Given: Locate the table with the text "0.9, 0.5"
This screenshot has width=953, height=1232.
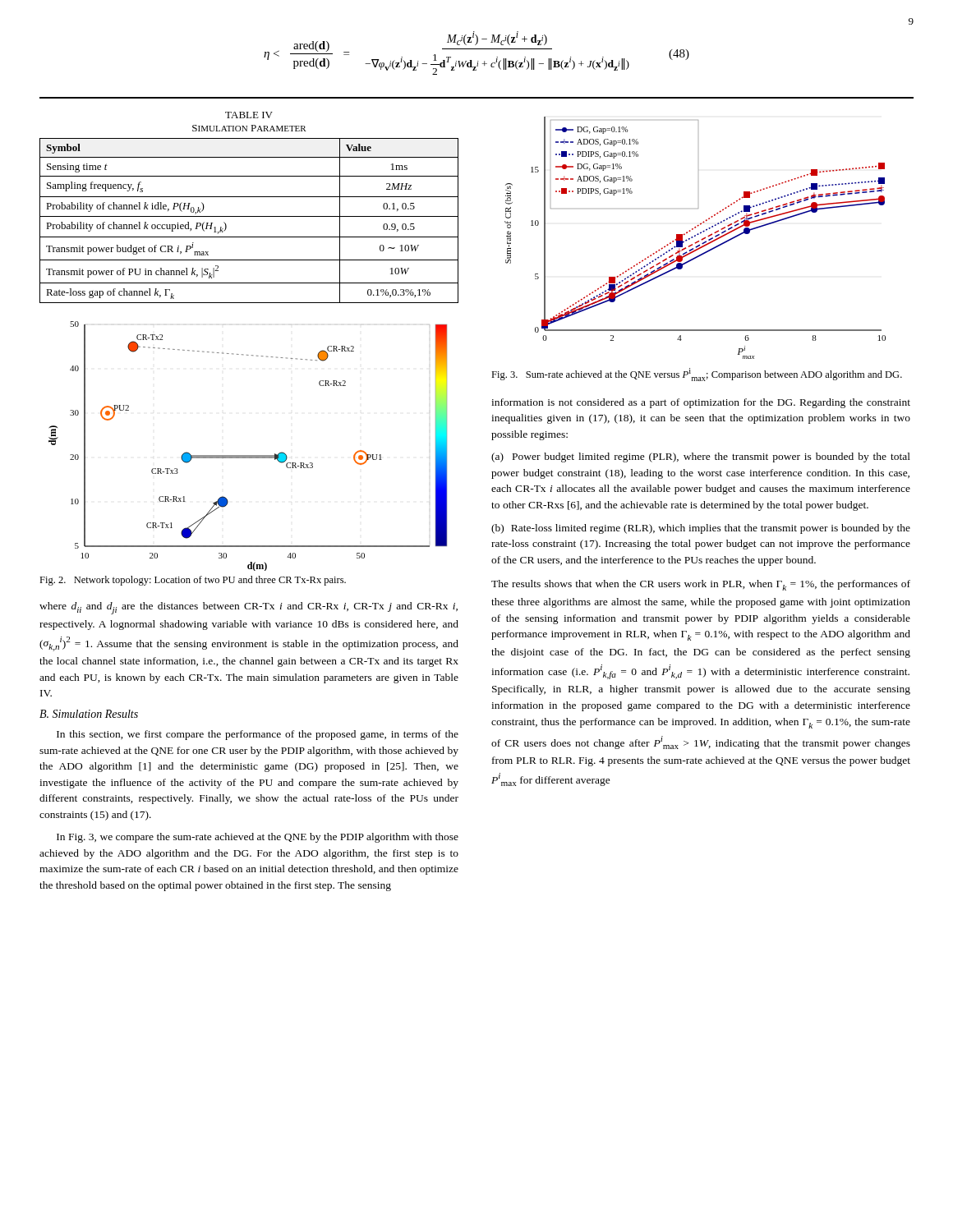Looking at the screenshot, I should [x=249, y=221].
